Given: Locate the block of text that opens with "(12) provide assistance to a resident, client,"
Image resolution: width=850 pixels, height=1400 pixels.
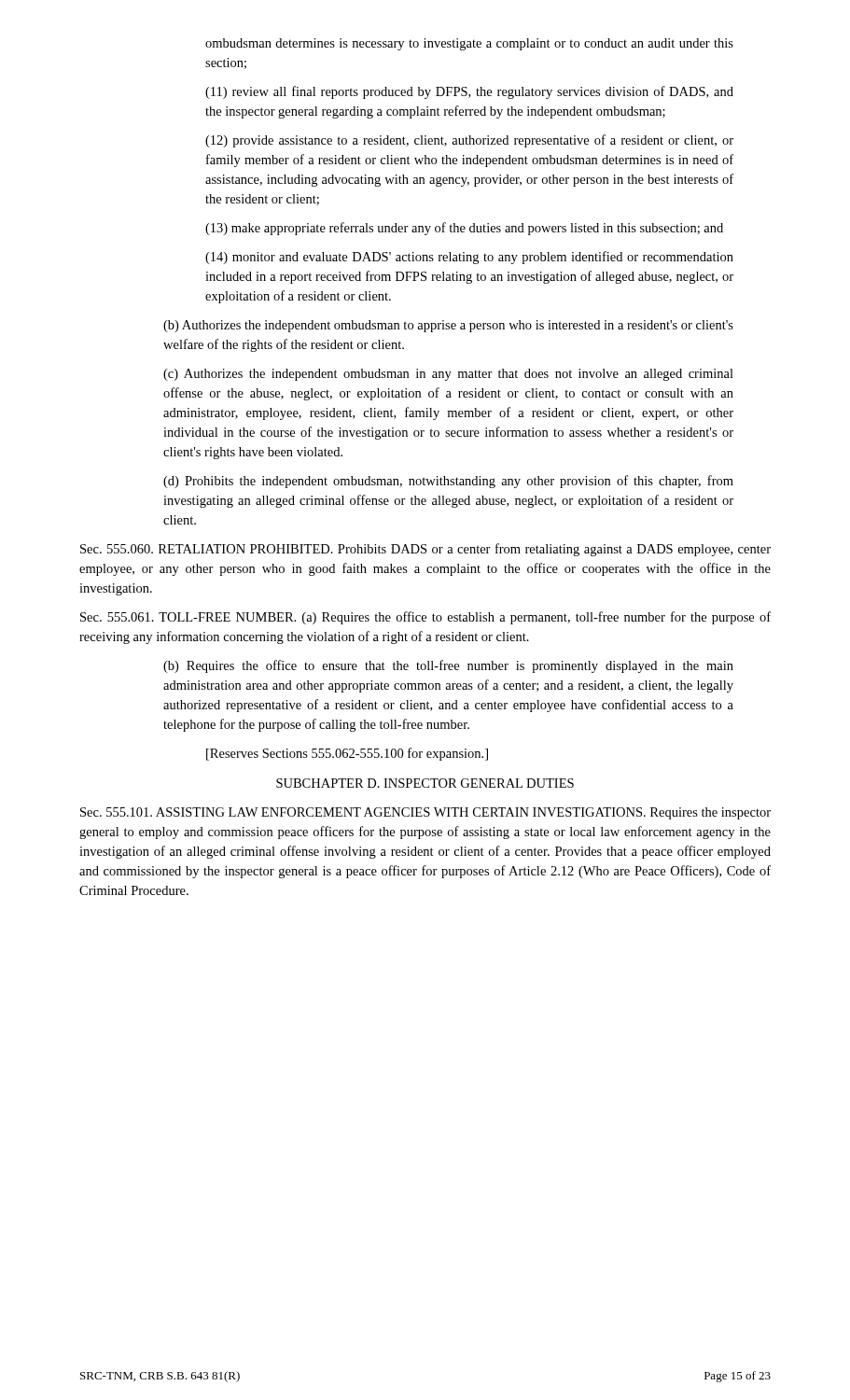Looking at the screenshot, I should point(469,170).
